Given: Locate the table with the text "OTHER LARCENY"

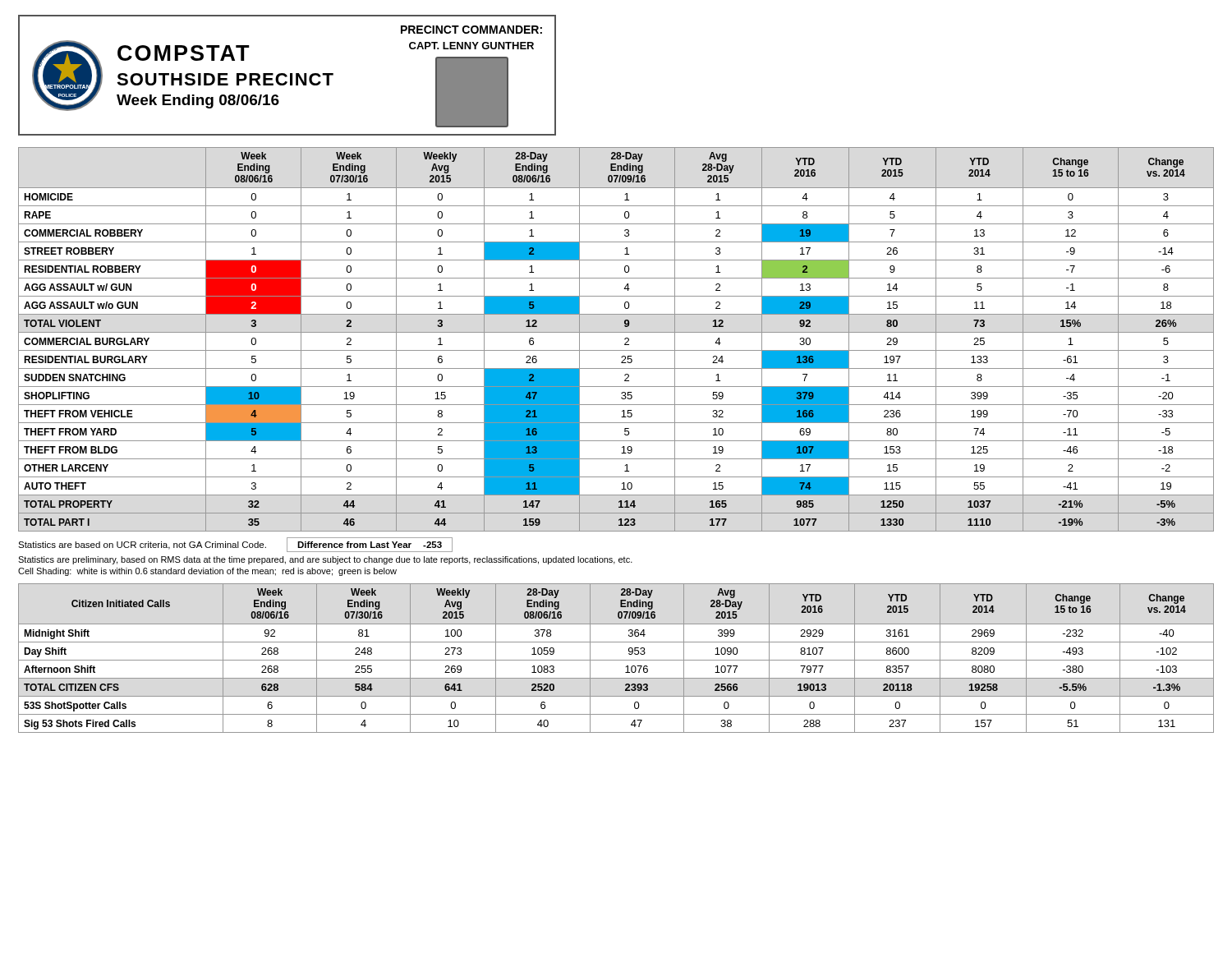Looking at the screenshot, I should tap(616, 339).
